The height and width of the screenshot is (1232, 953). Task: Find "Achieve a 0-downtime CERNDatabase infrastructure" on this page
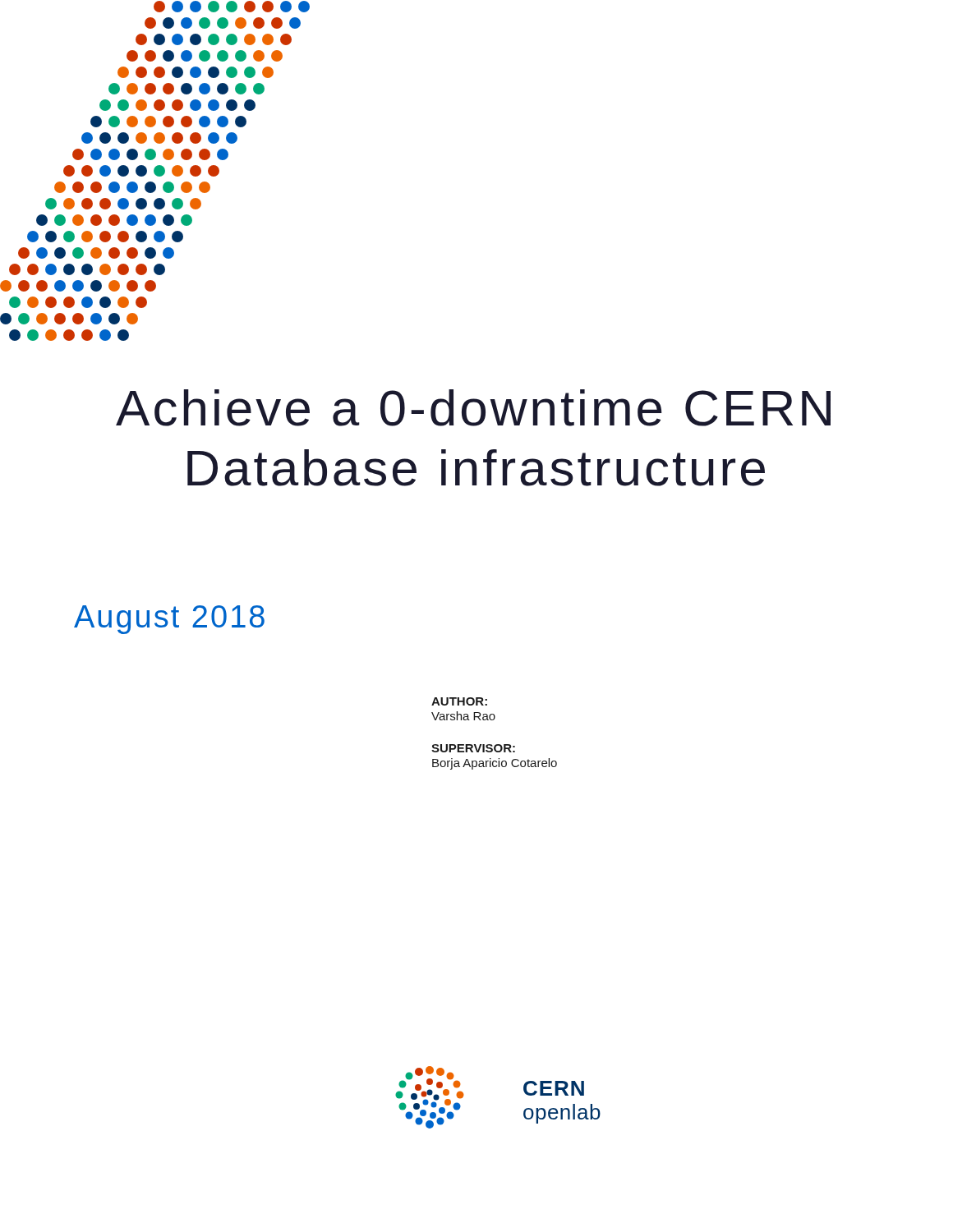476,438
